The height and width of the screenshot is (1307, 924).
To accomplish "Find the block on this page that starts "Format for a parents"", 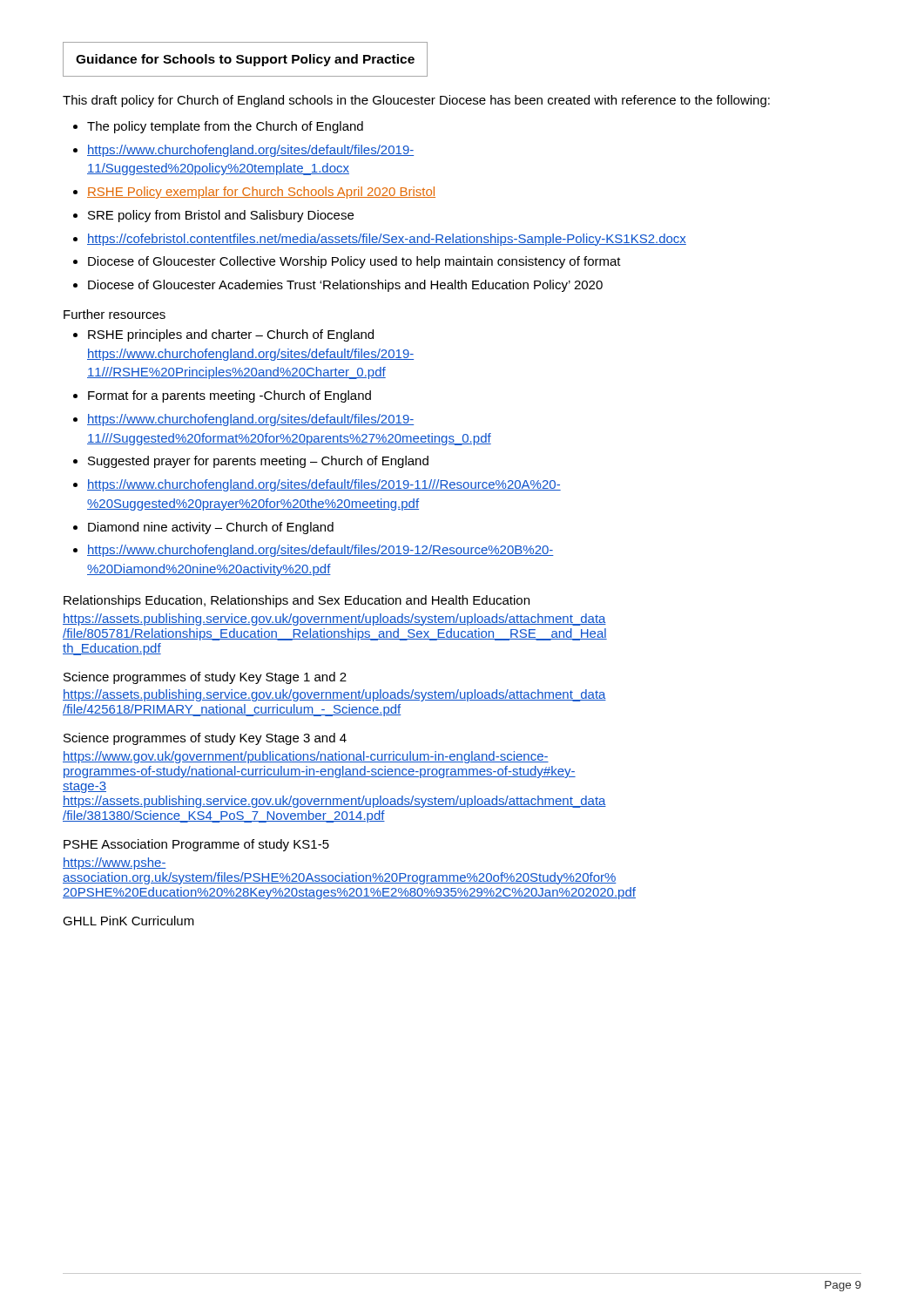I will click(x=229, y=395).
